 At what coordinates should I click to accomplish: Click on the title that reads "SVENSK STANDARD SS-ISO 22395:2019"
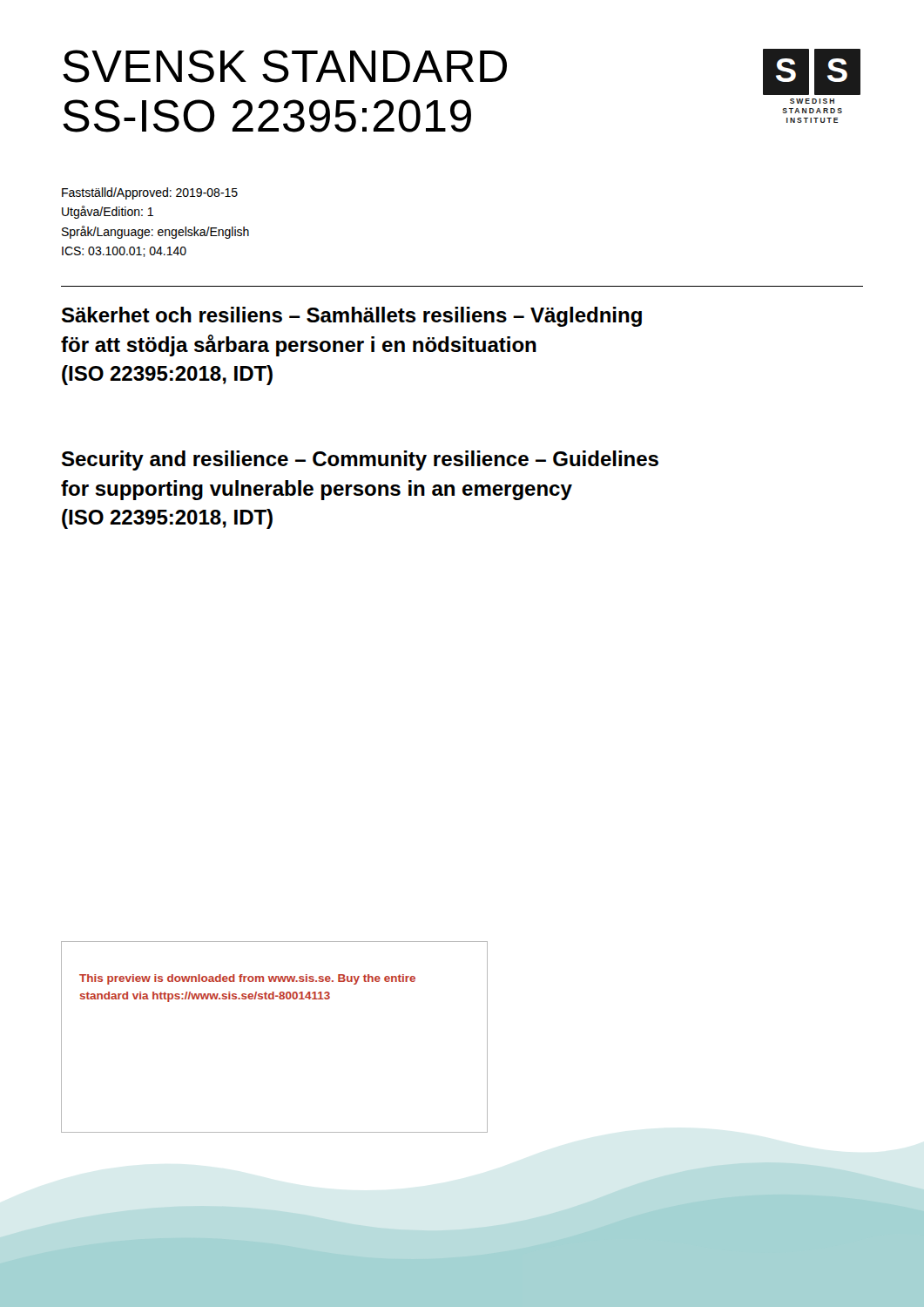tap(285, 92)
